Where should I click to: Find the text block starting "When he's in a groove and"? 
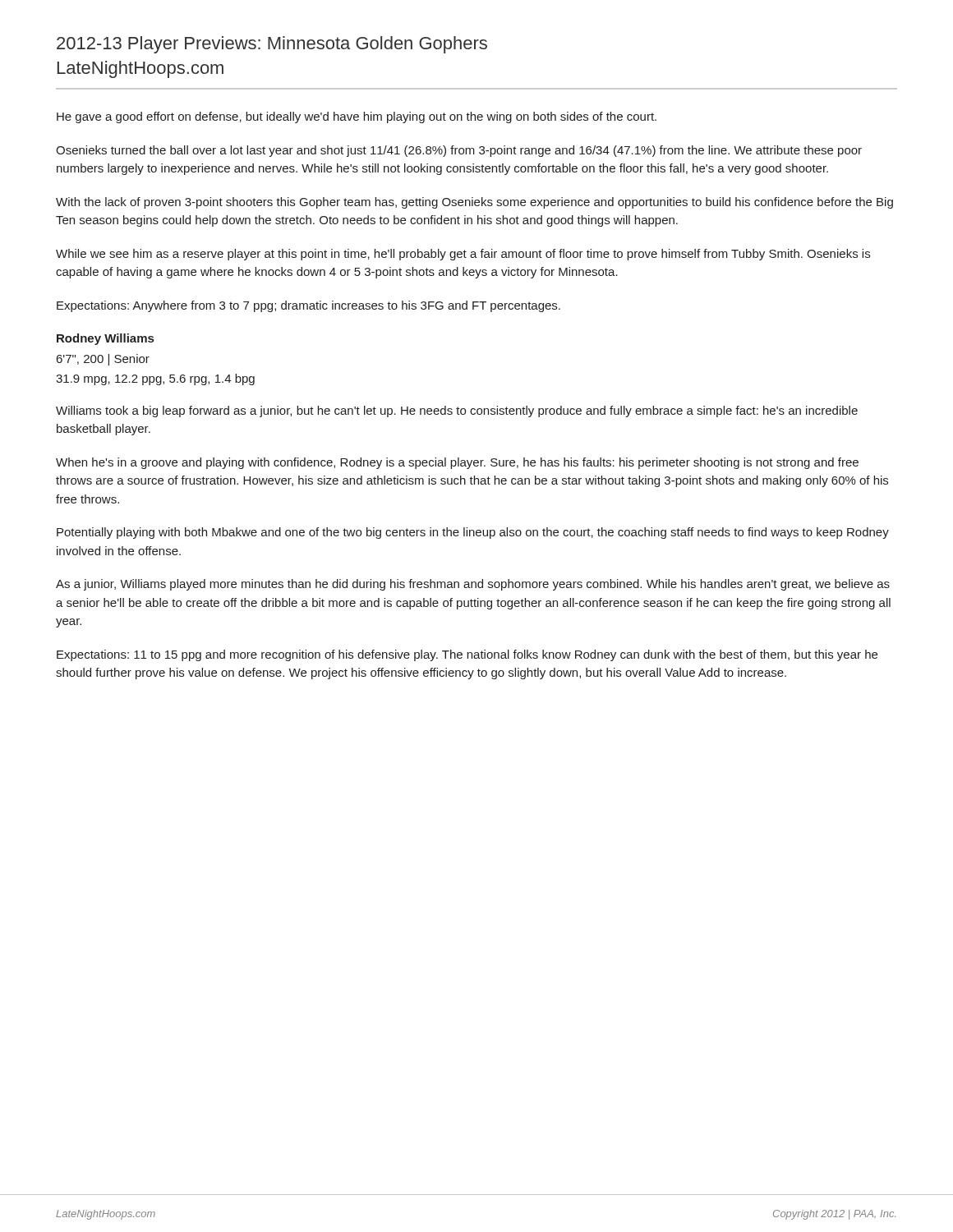[x=472, y=480]
